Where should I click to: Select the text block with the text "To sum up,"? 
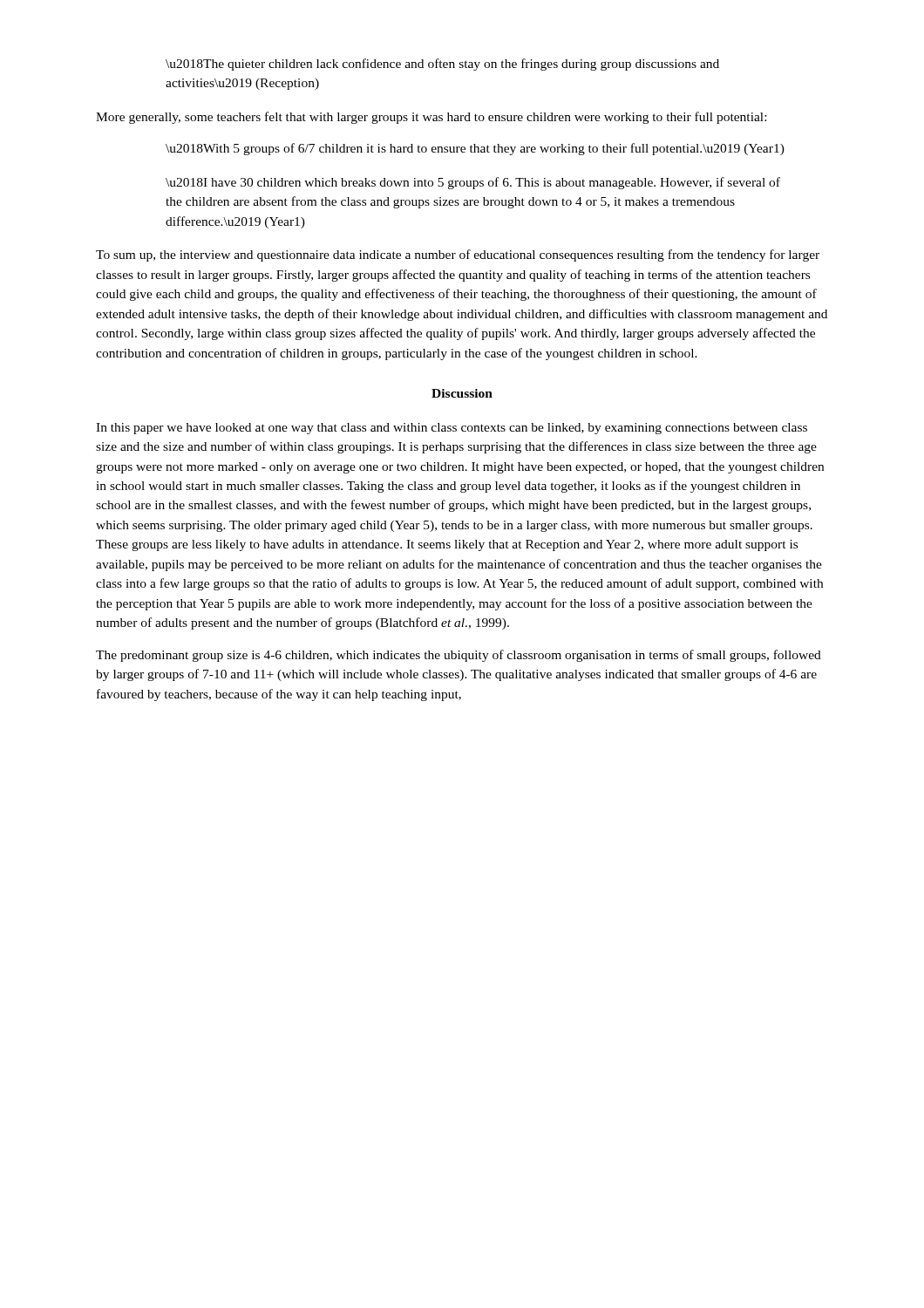tap(462, 304)
